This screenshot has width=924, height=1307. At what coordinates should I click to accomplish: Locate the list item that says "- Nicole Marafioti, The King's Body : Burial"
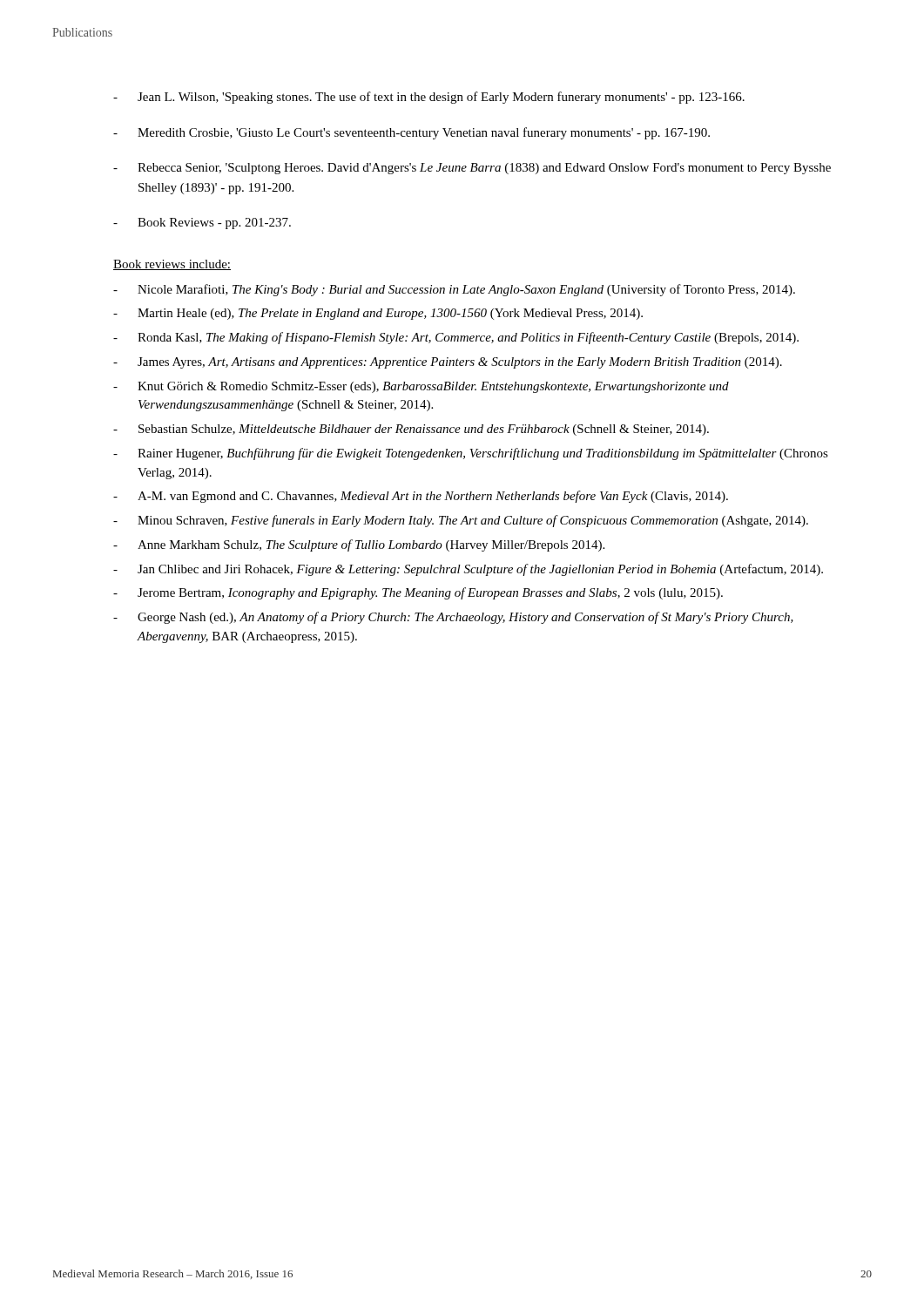[x=484, y=290]
